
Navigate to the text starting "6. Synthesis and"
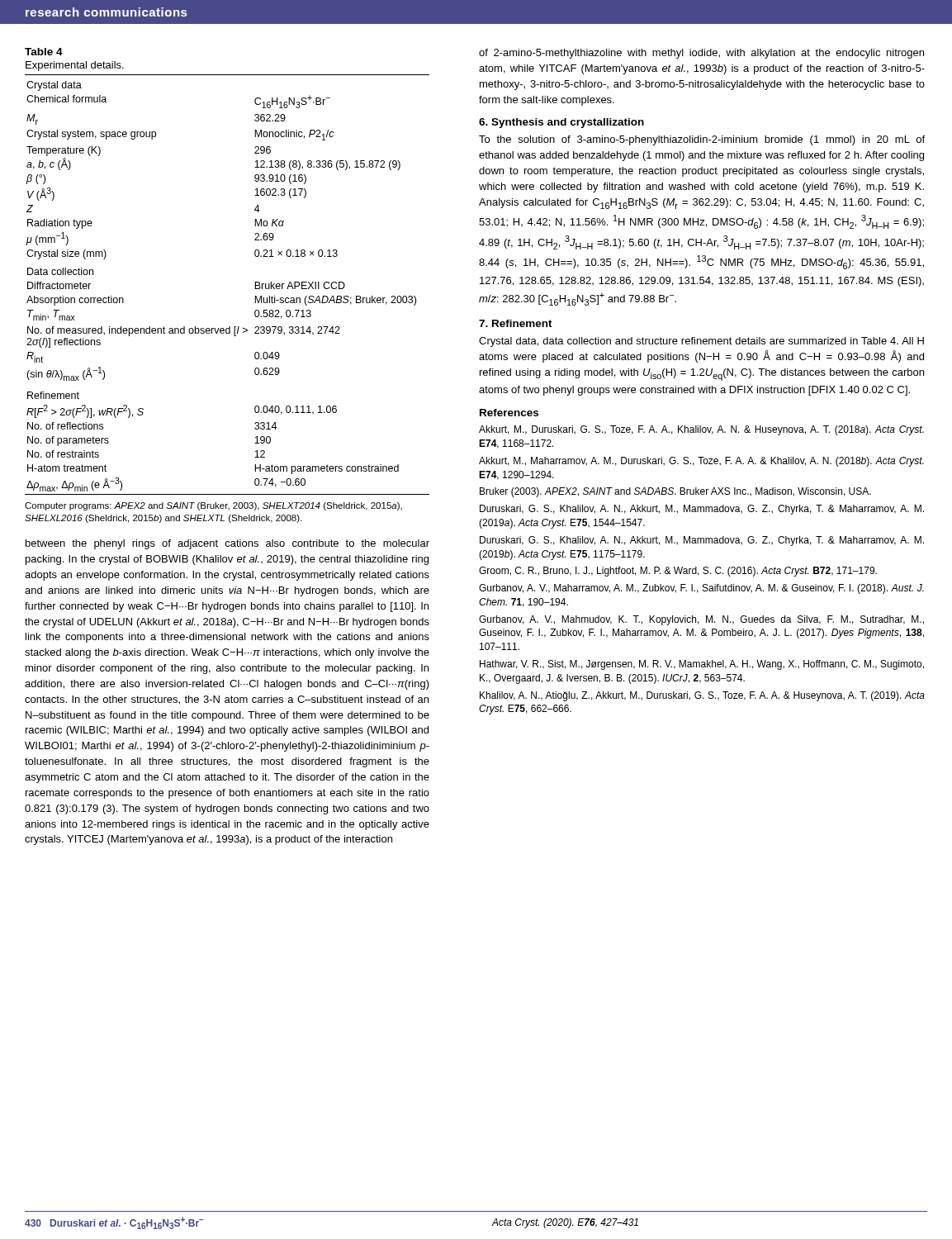pyautogui.click(x=562, y=122)
